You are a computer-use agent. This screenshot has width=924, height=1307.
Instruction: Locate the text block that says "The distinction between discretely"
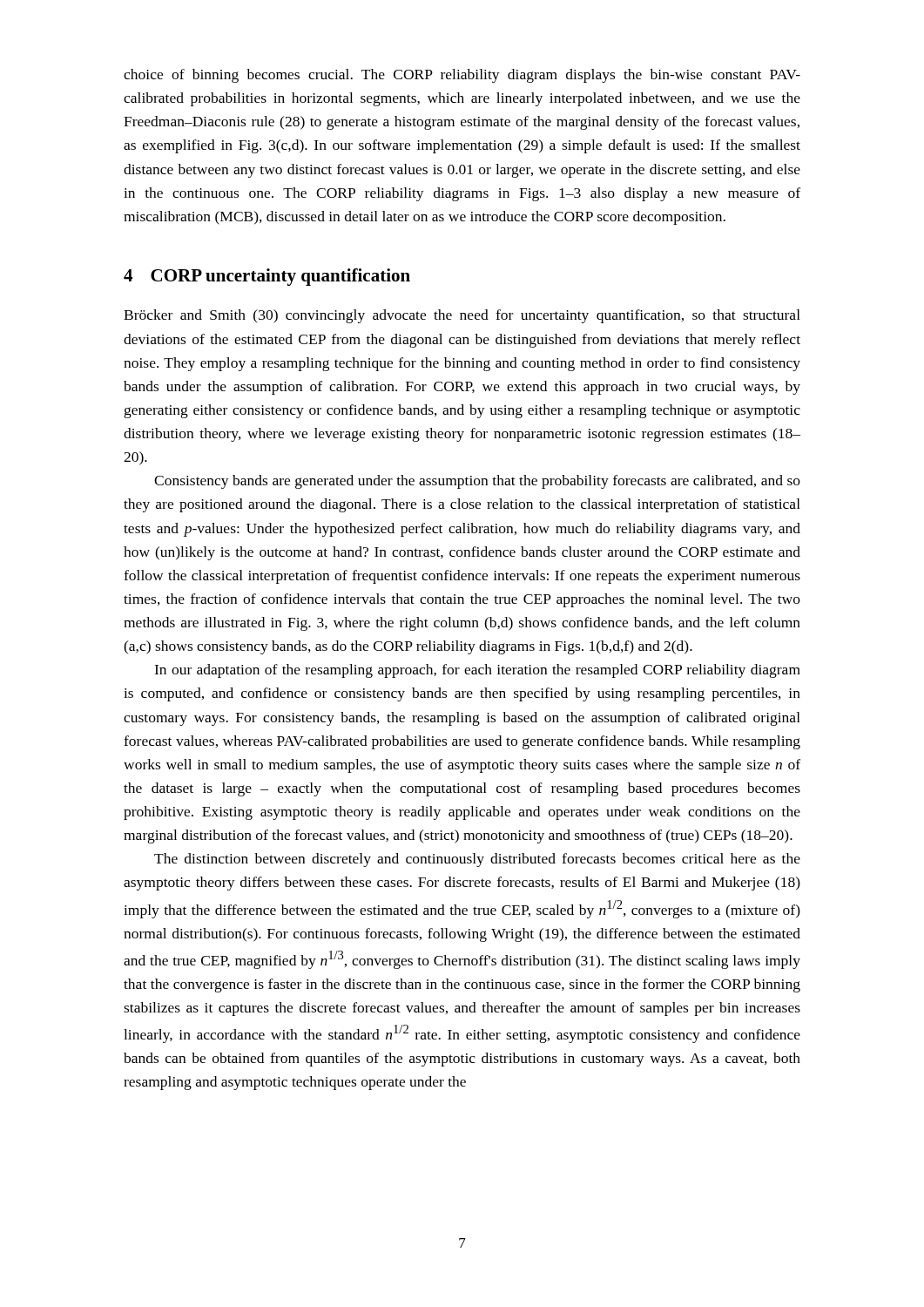pyautogui.click(x=462, y=970)
